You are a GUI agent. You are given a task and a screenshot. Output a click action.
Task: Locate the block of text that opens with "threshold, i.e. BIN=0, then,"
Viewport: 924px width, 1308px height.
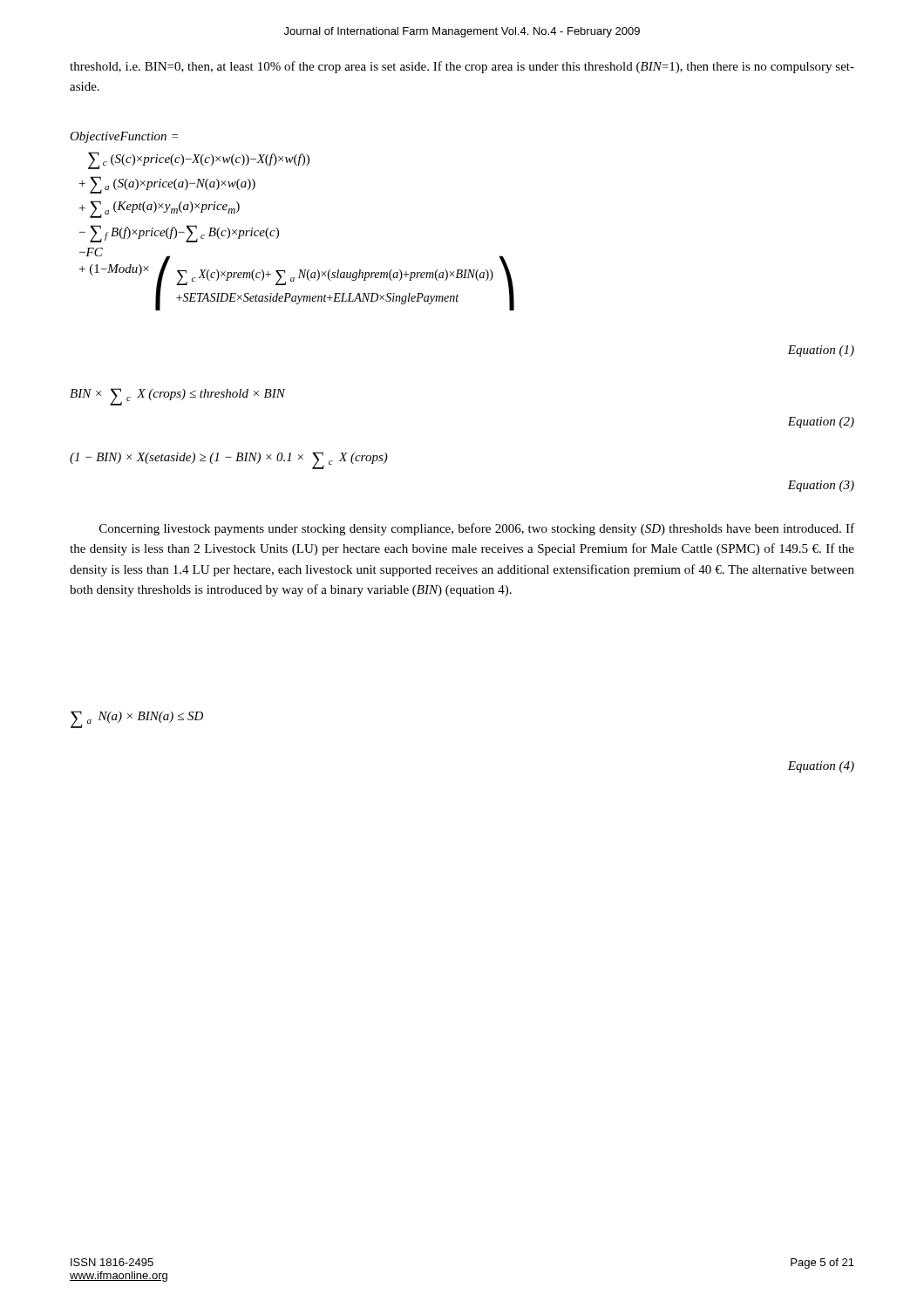[462, 76]
